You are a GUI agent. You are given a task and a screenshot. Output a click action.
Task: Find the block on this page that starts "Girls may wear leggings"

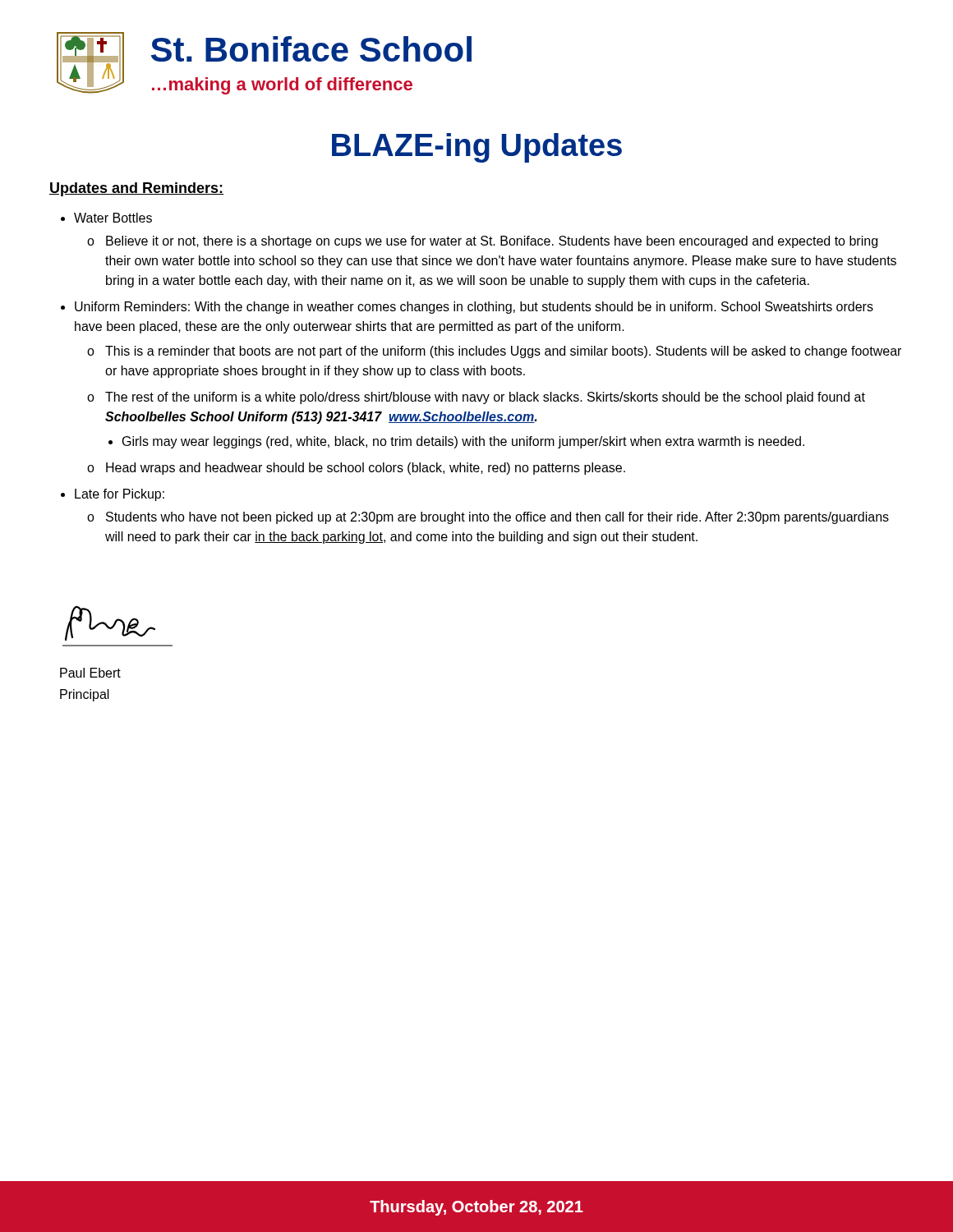(x=463, y=441)
